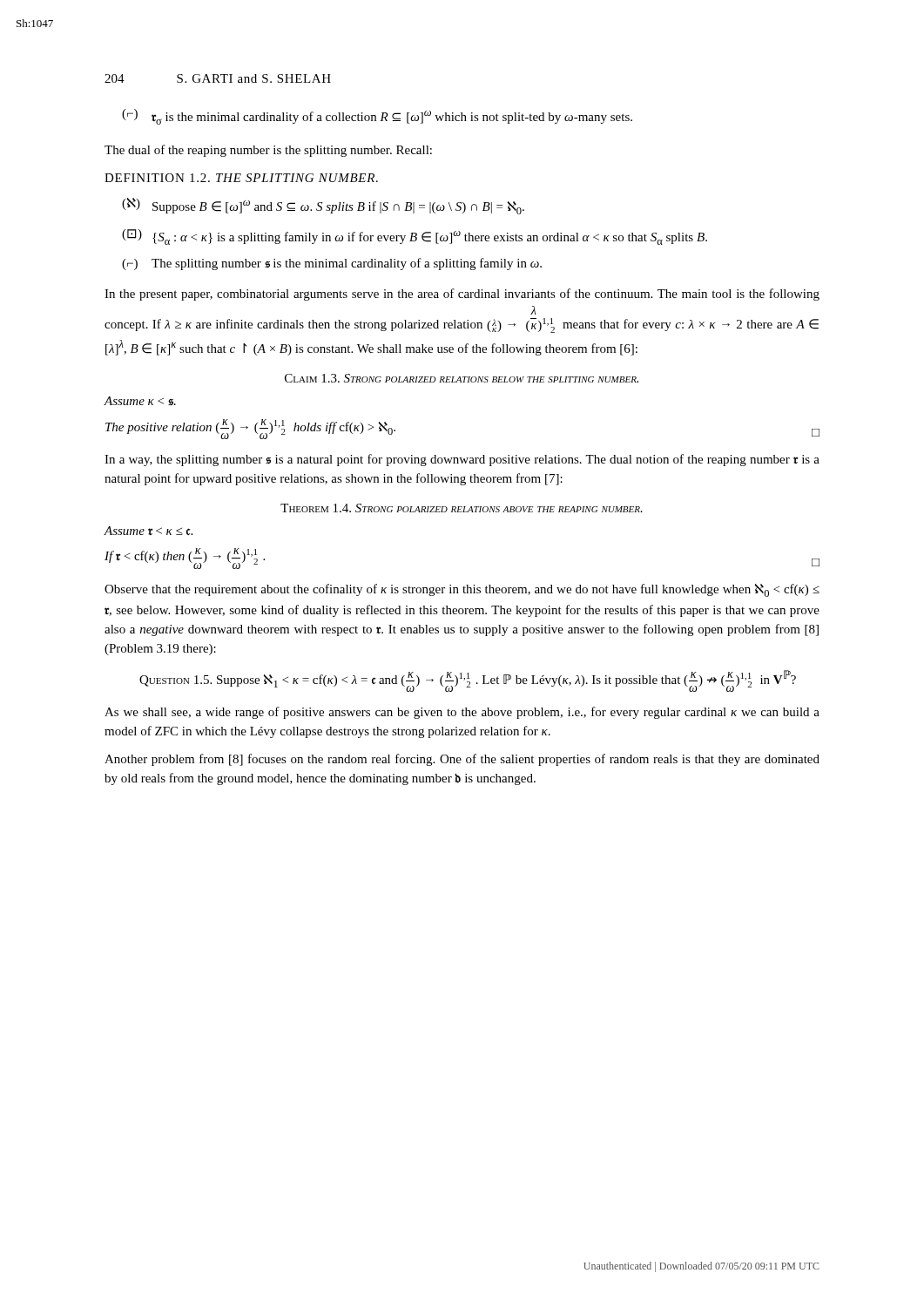Click the passage that begins "(⌐) 𝔯σ is the"
The height and width of the screenshot is (1307, 924).
coord(471,117)
